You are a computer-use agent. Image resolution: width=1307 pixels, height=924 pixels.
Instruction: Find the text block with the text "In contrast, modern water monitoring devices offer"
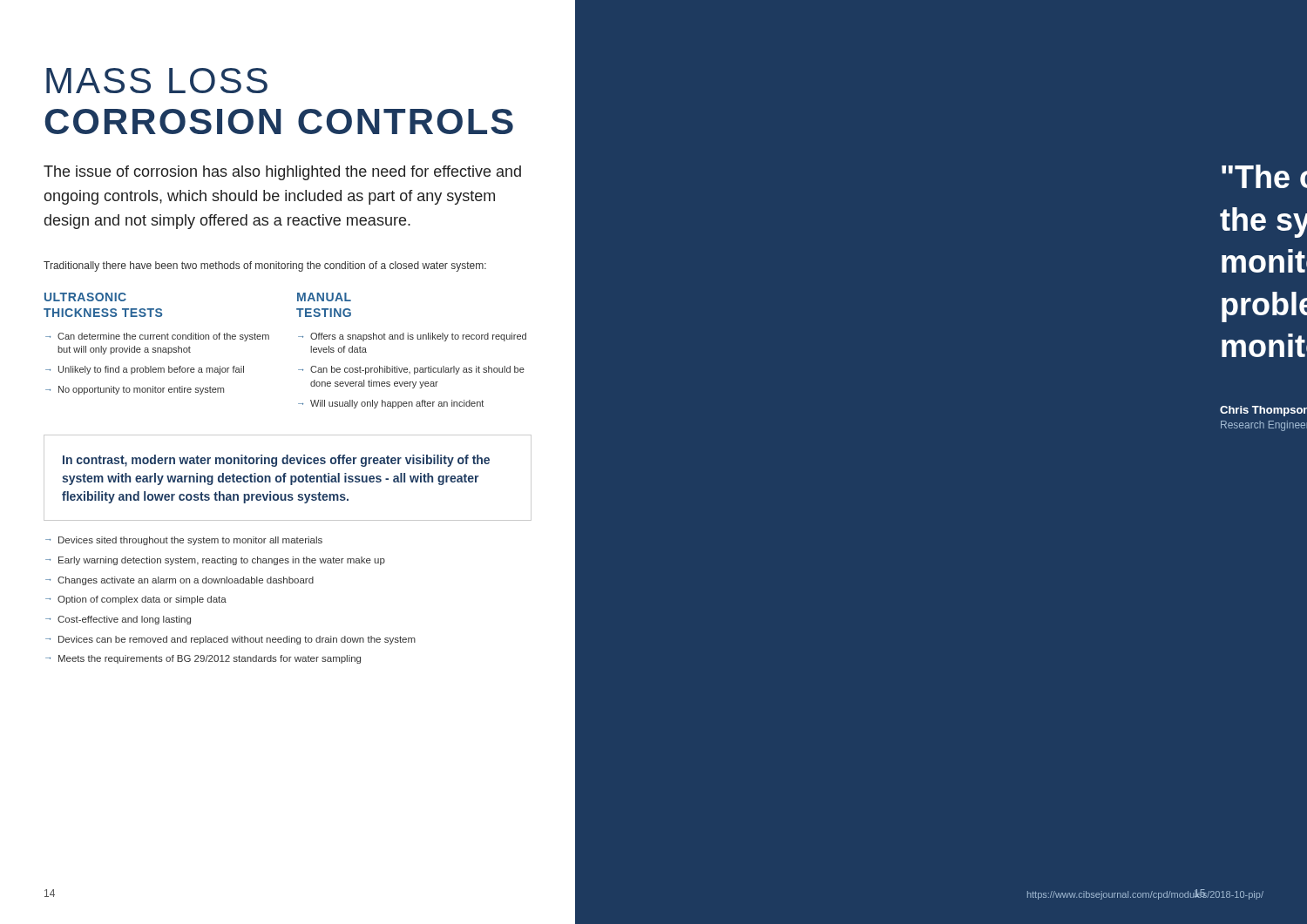tap(276, 478)
